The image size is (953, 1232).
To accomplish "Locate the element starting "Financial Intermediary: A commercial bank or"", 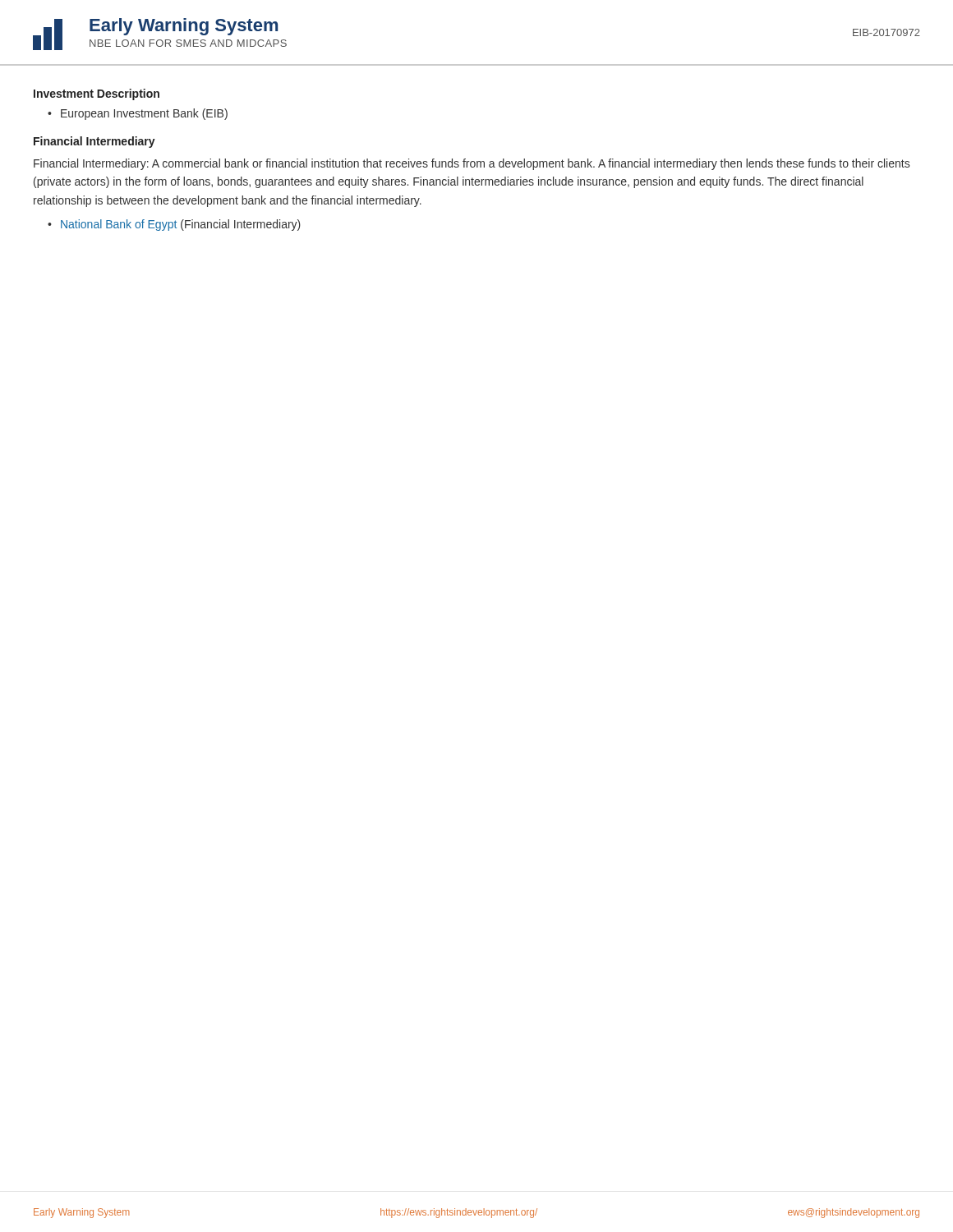I will pos(471,182).
